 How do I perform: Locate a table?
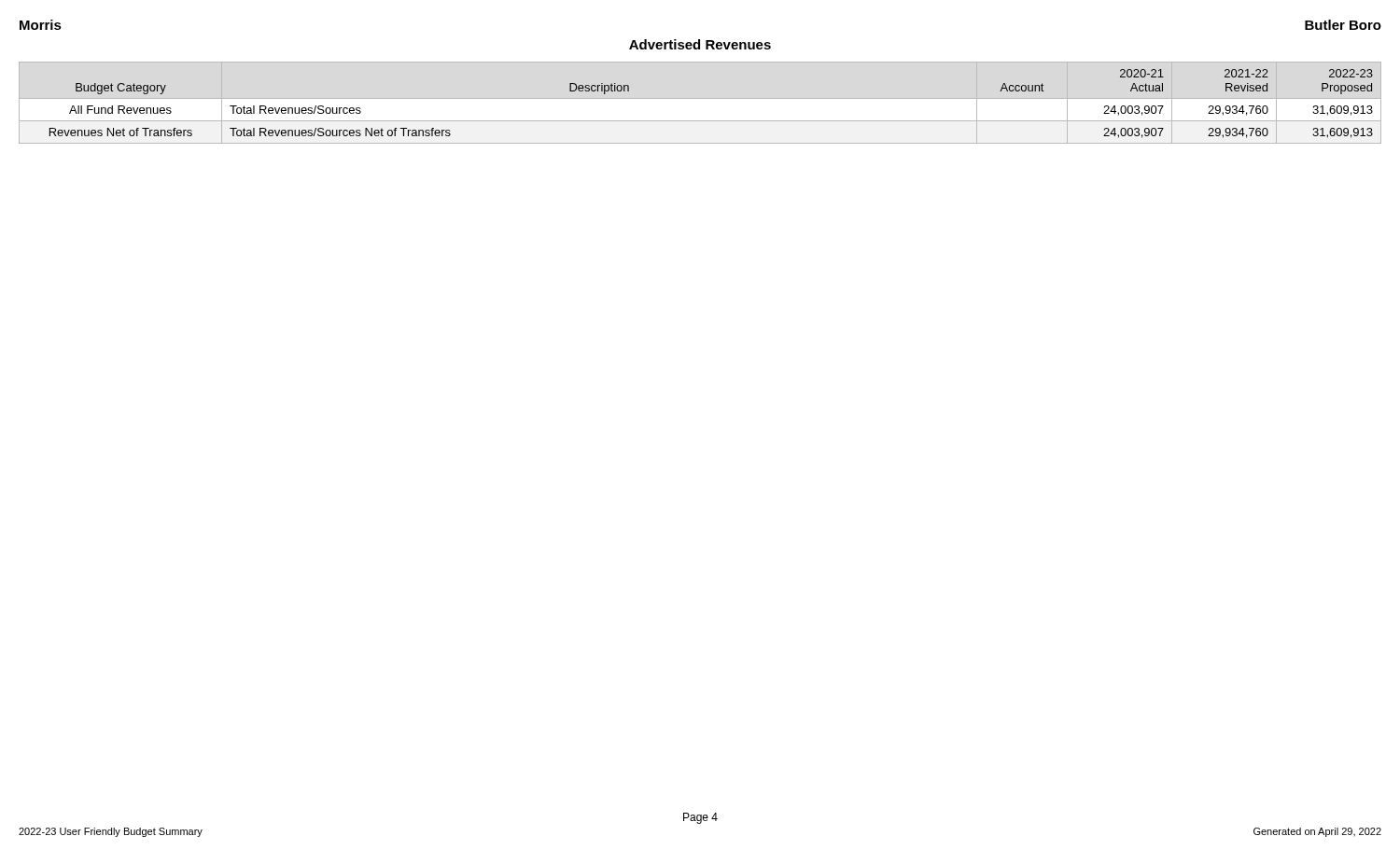click(x=700, y=103)
